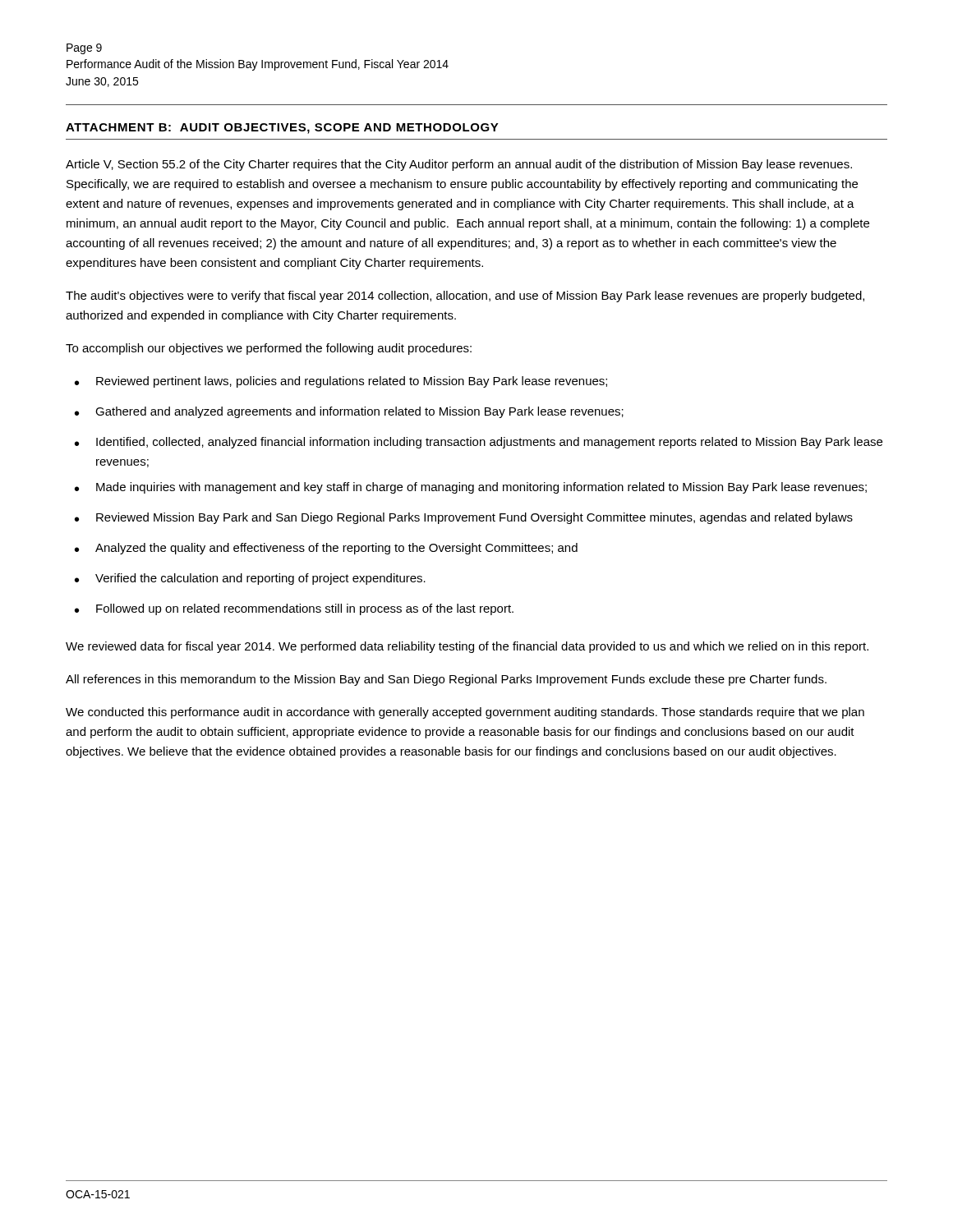This screenshot has height=1232, width=953.
Task: Find the block starting "• Reviewed pertinent laws,"
Action: click(341, 384)
